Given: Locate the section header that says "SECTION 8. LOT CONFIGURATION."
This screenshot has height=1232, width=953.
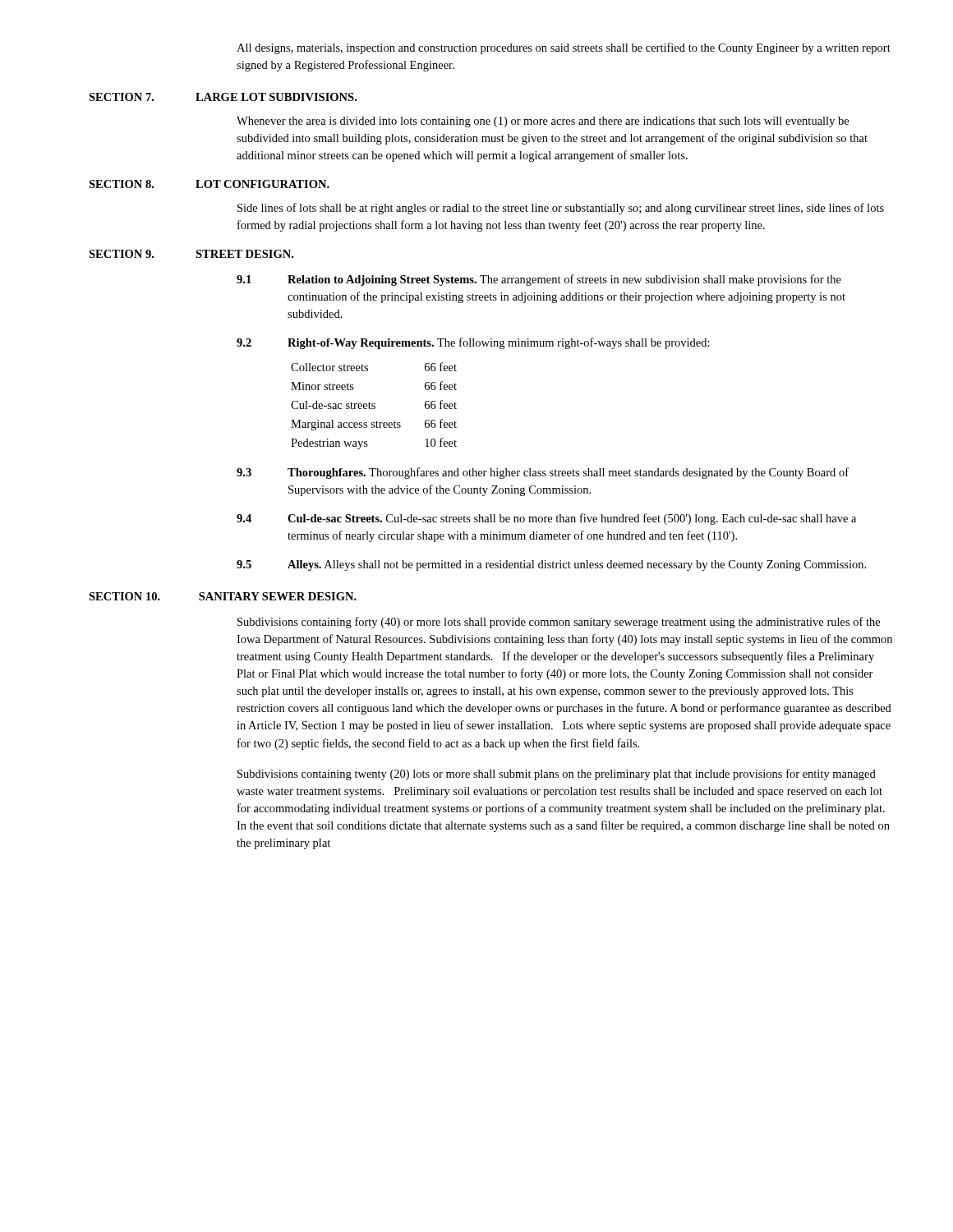Looking at the screenshot, I should [x=209, y=184].
